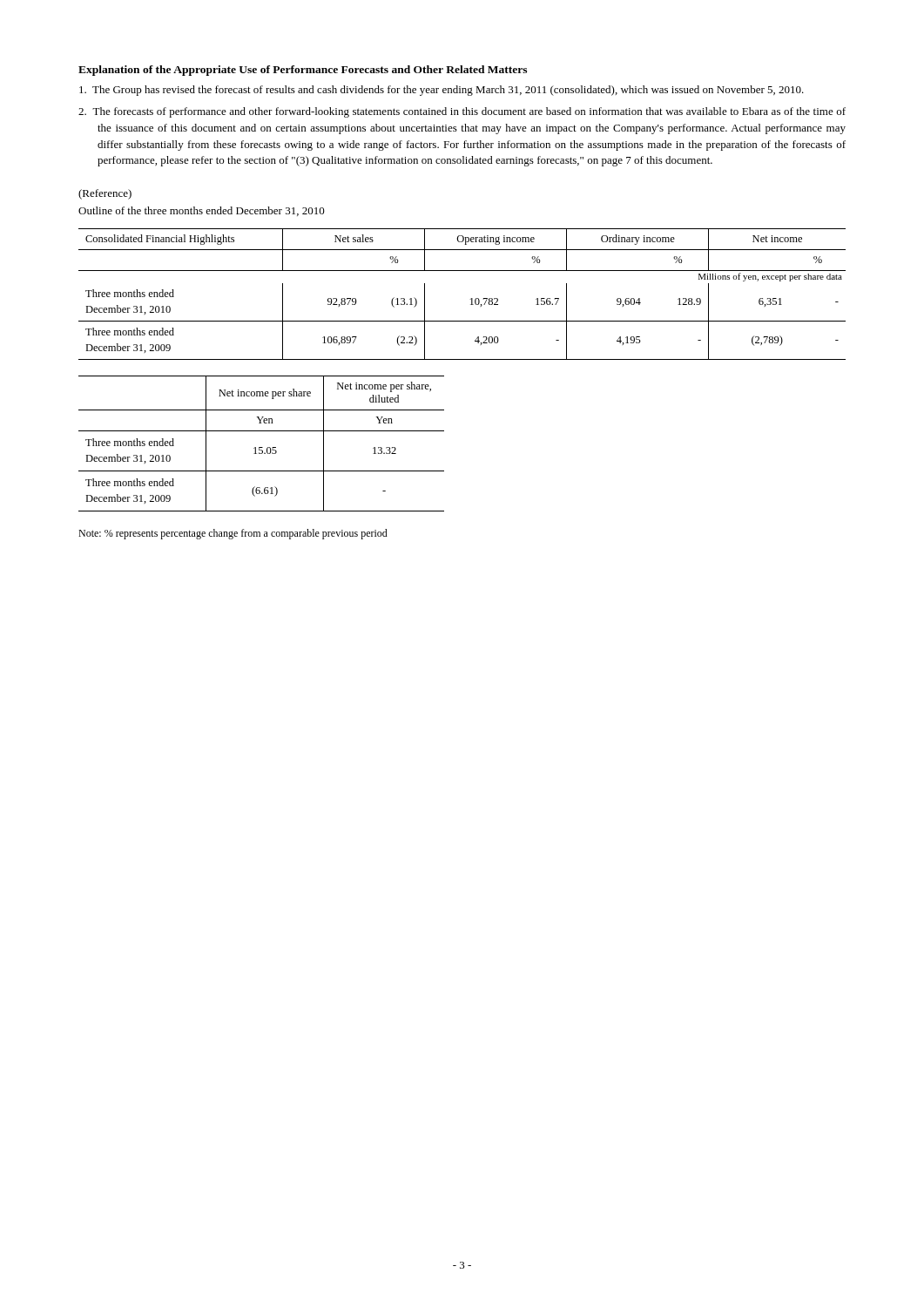Viewport: 924px width, 1307px height.
Task: Select the passage starting "2. The forecasts of performance and"
Action: (x=462, y=136)
